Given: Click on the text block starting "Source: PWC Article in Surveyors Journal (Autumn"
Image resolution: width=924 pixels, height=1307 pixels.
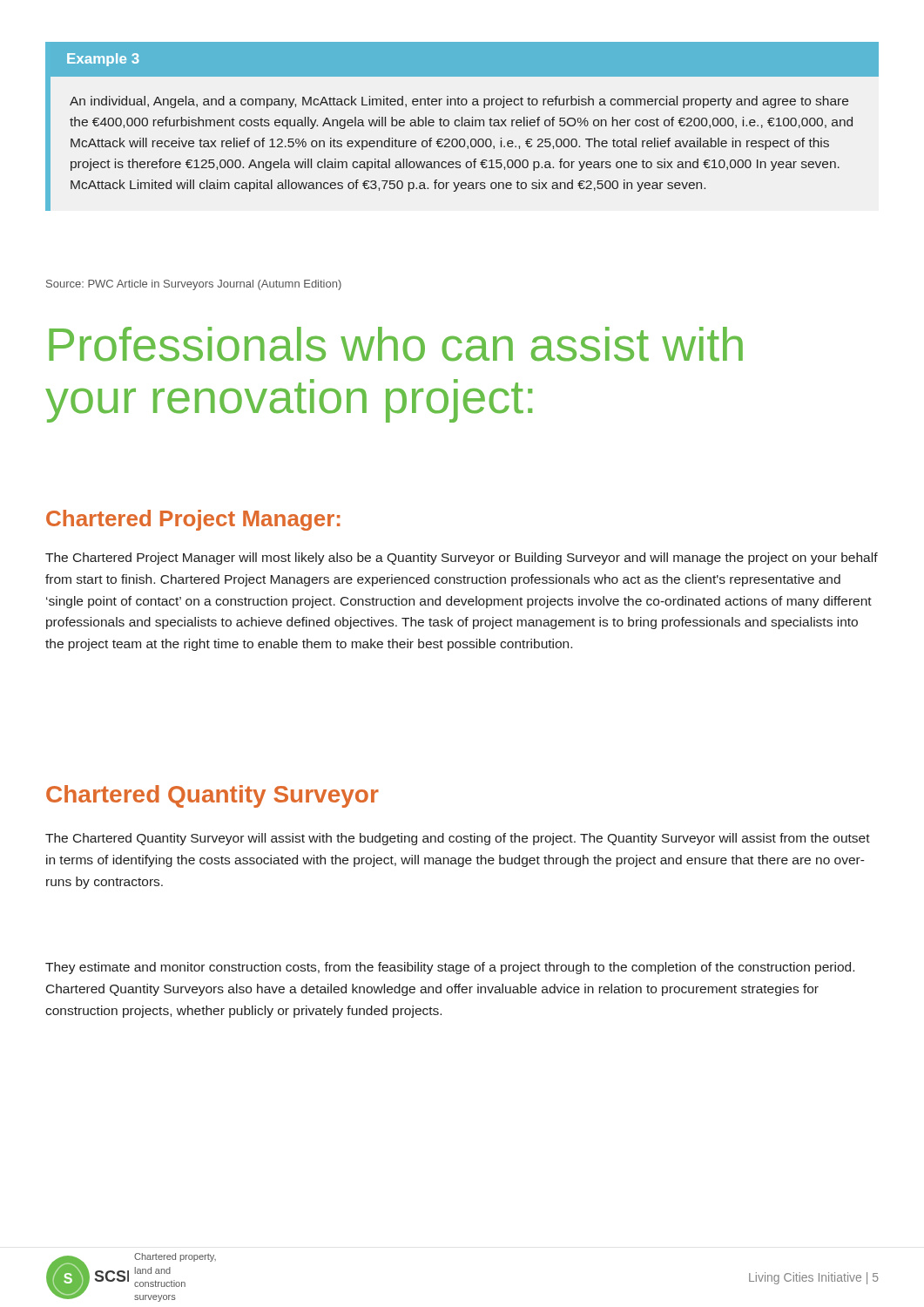Looking at the screenshot, I should tap(193, 284).
